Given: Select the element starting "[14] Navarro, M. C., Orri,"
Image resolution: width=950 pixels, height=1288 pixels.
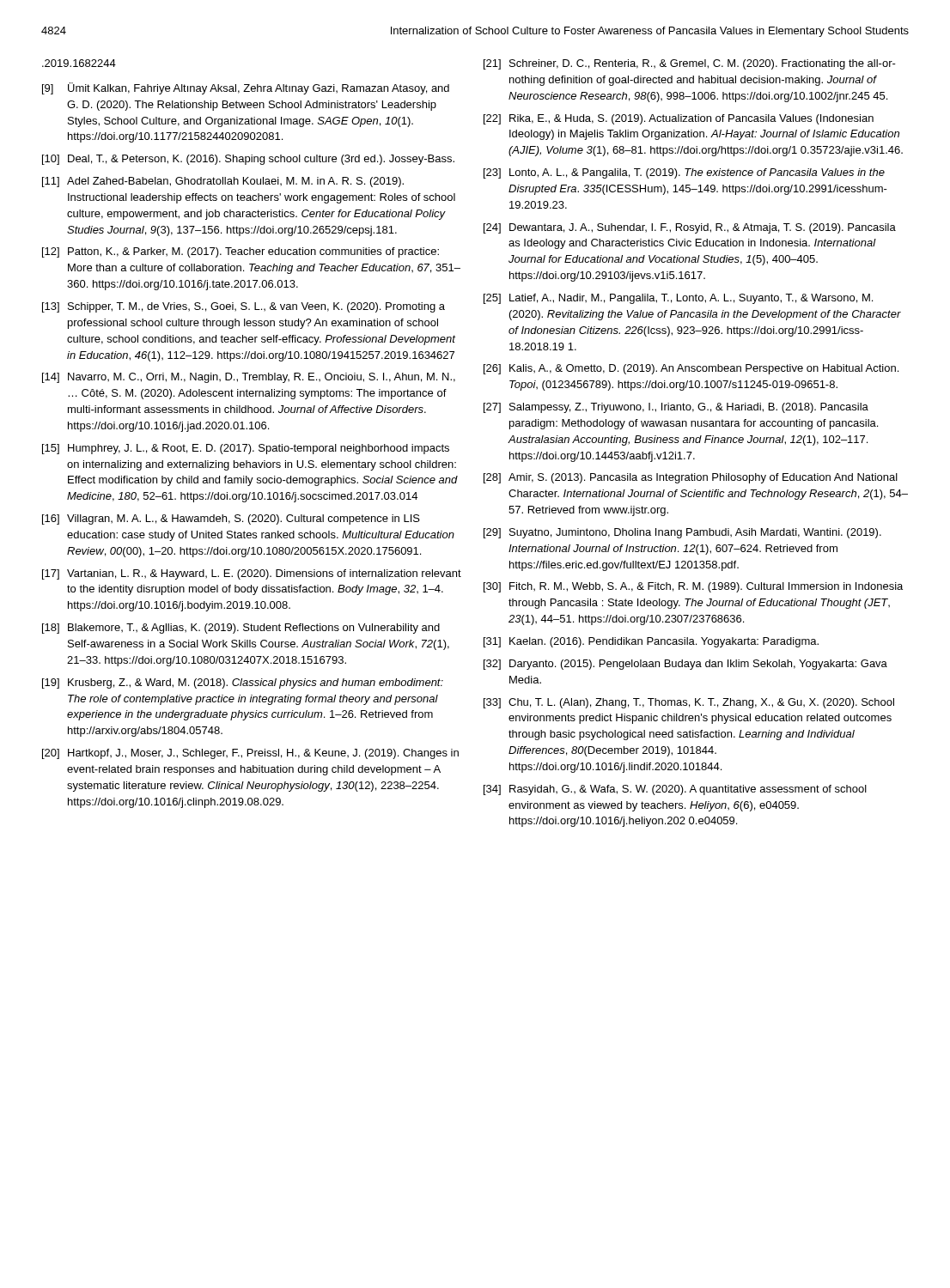Looking at the screenshot, I should 252,402.
